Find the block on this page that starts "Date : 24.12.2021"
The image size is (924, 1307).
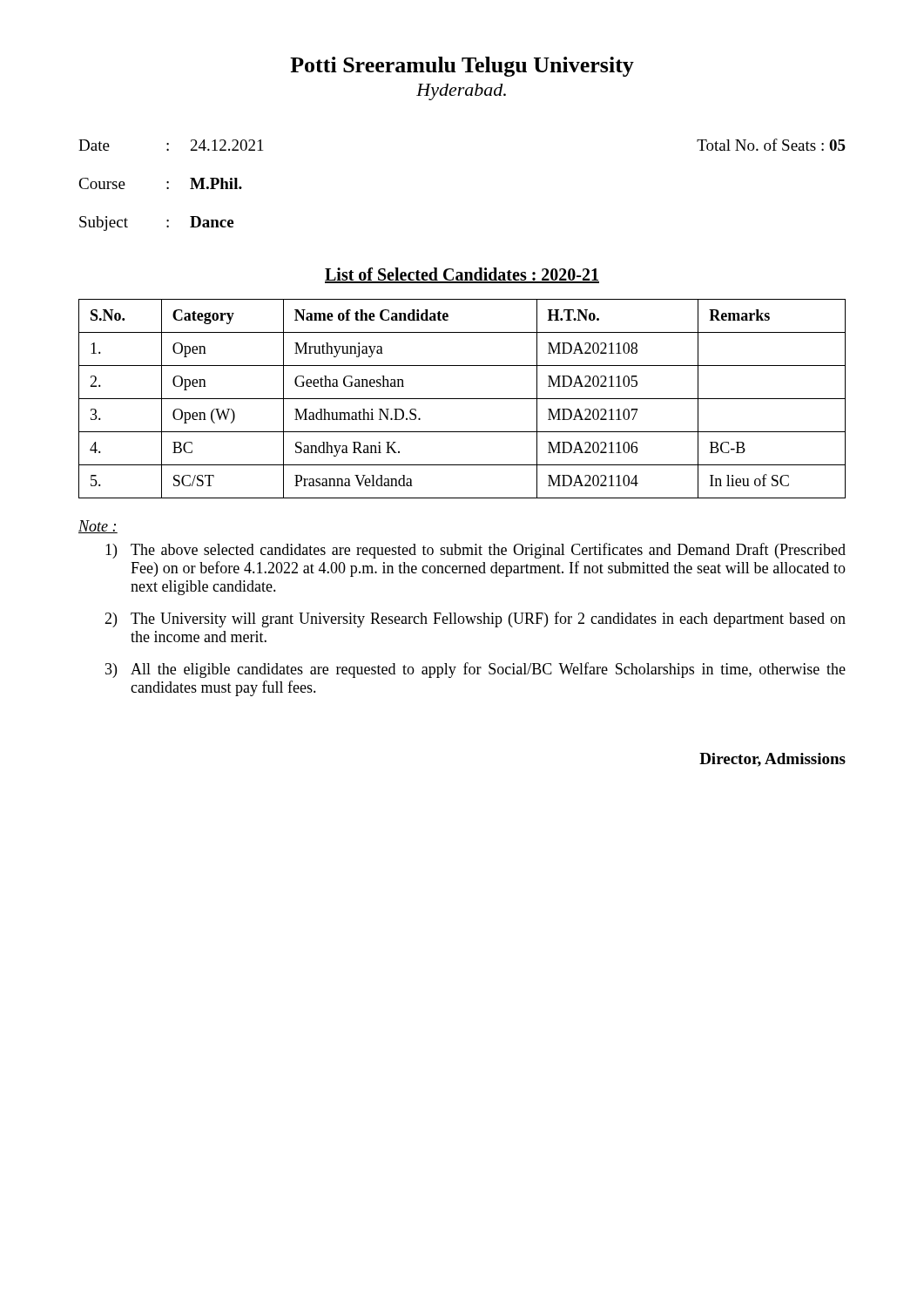click(x=100, y=144)
